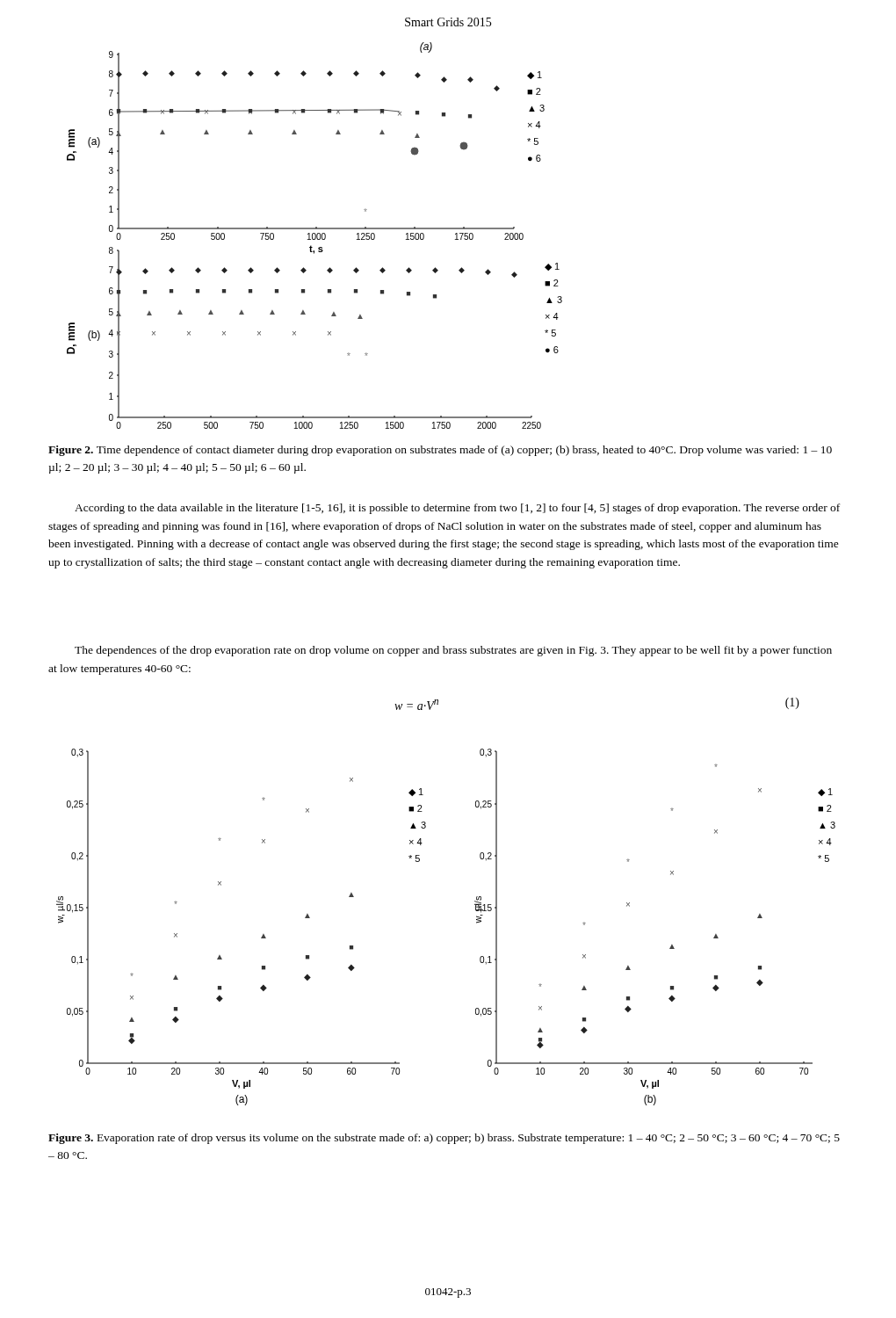Find the scatter plot
896x1318 pixels.
[448, 933]
